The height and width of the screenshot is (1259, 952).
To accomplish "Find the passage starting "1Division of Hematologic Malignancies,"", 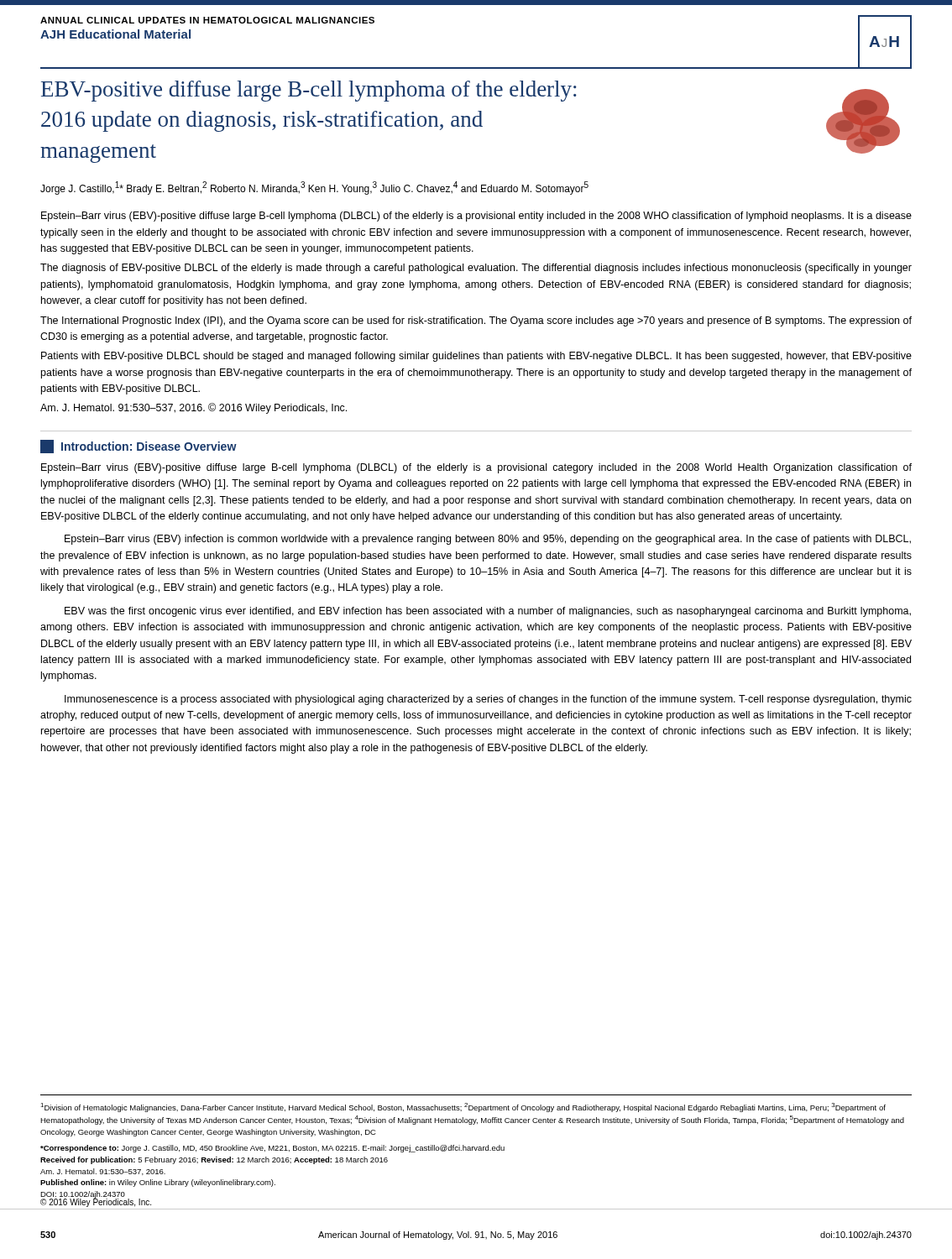I will 472,1119.
